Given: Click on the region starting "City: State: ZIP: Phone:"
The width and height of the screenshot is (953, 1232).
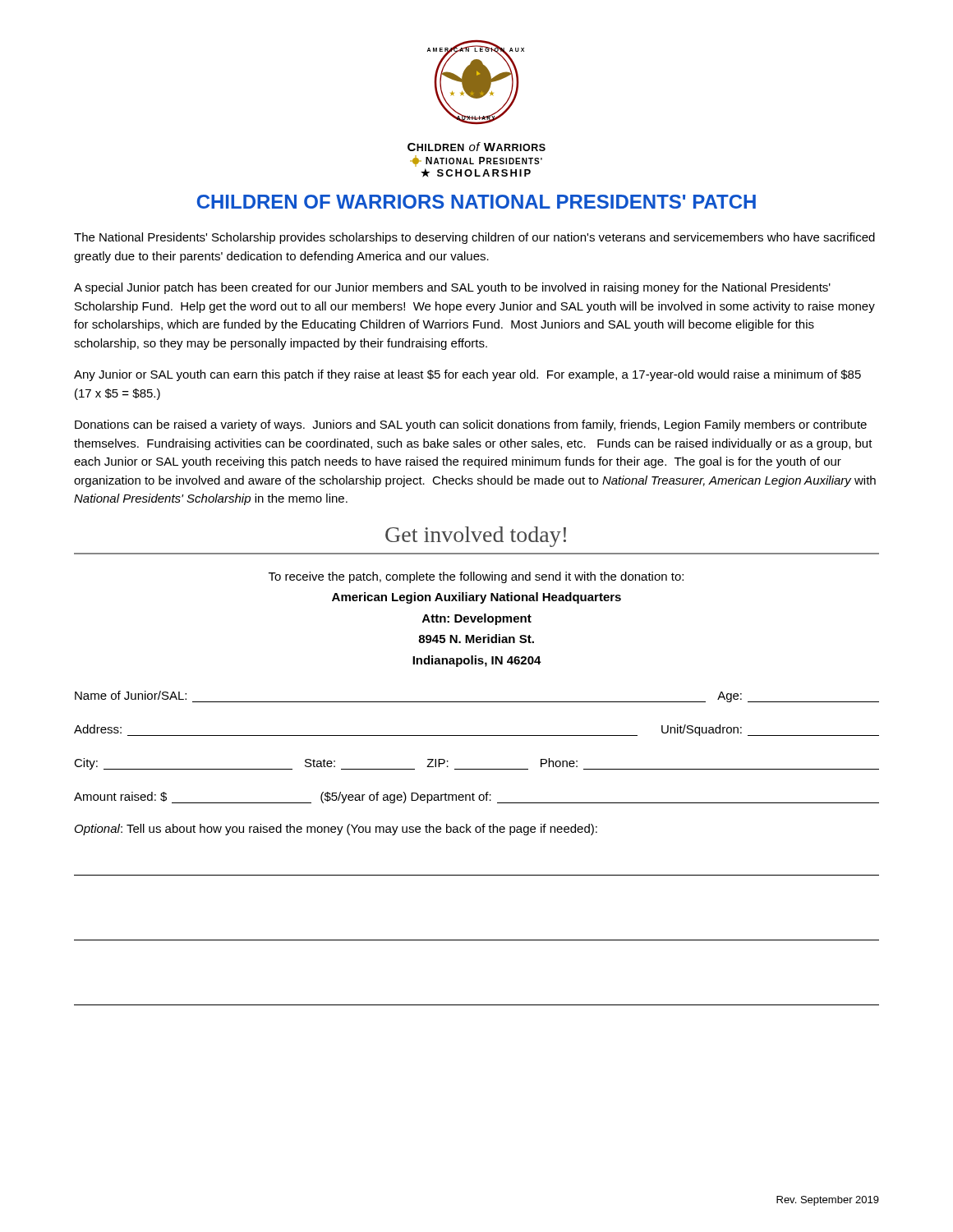Looking at the screenshot, I should point(476,762).
